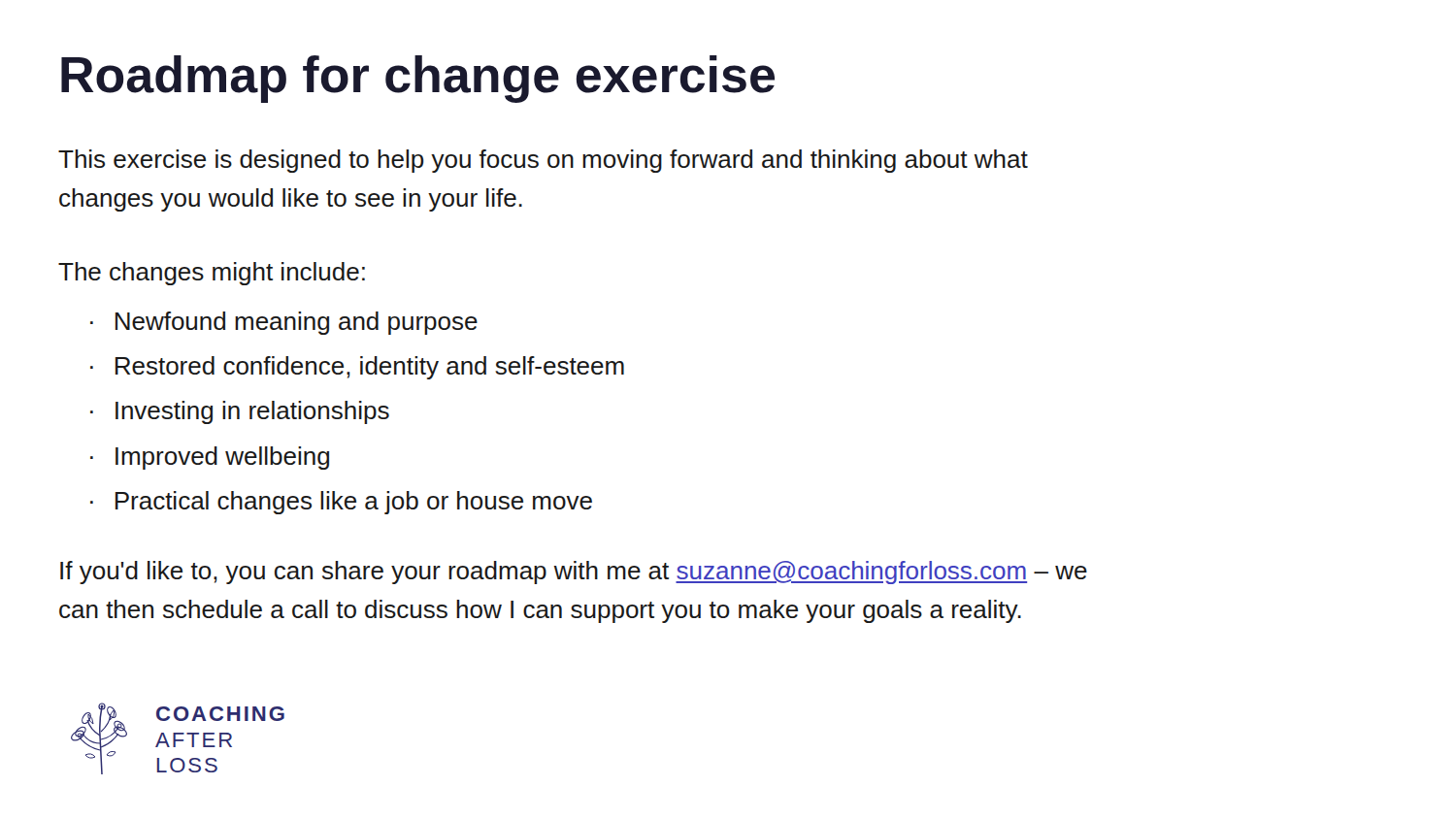Image resolution: width=1456 pixels, height=819 pixels.
Task: Find the block on this page that starts "This exercise is designed to"
Action: click(x=592, y=179)
